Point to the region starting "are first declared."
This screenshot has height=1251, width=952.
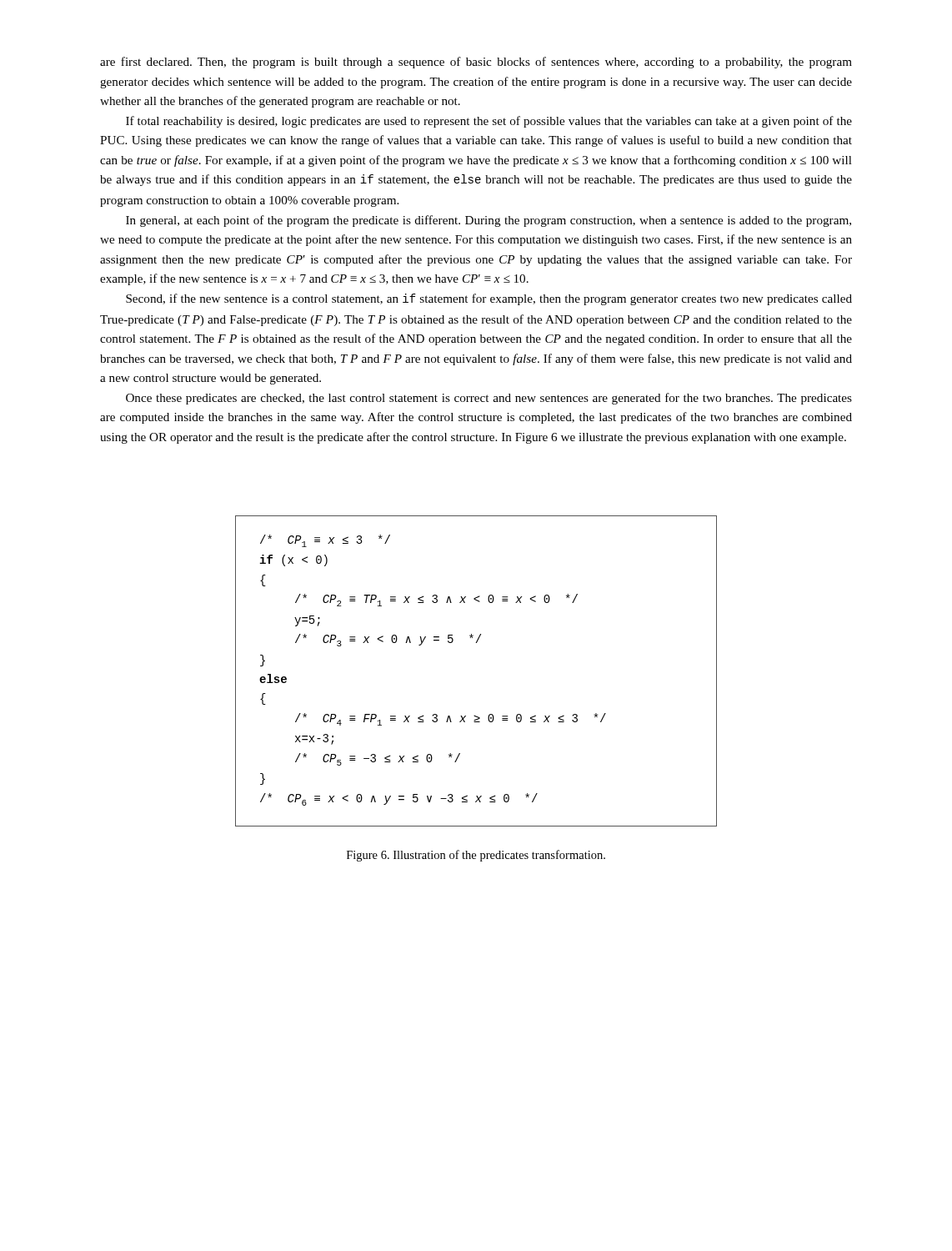coord(476,249)
